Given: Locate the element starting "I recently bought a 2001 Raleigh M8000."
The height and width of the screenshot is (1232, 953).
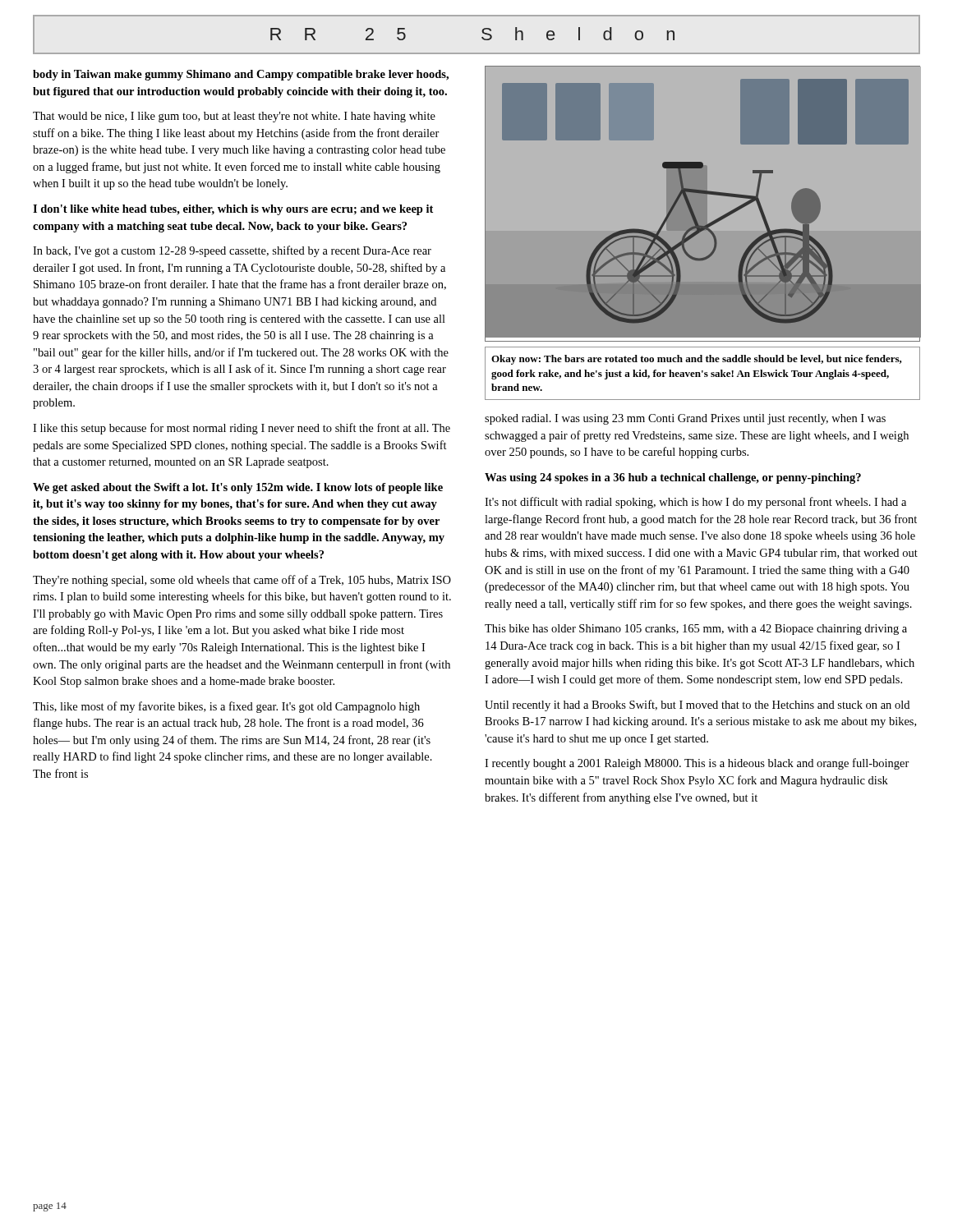Looking at the screenshot, I should click(702, 780).
